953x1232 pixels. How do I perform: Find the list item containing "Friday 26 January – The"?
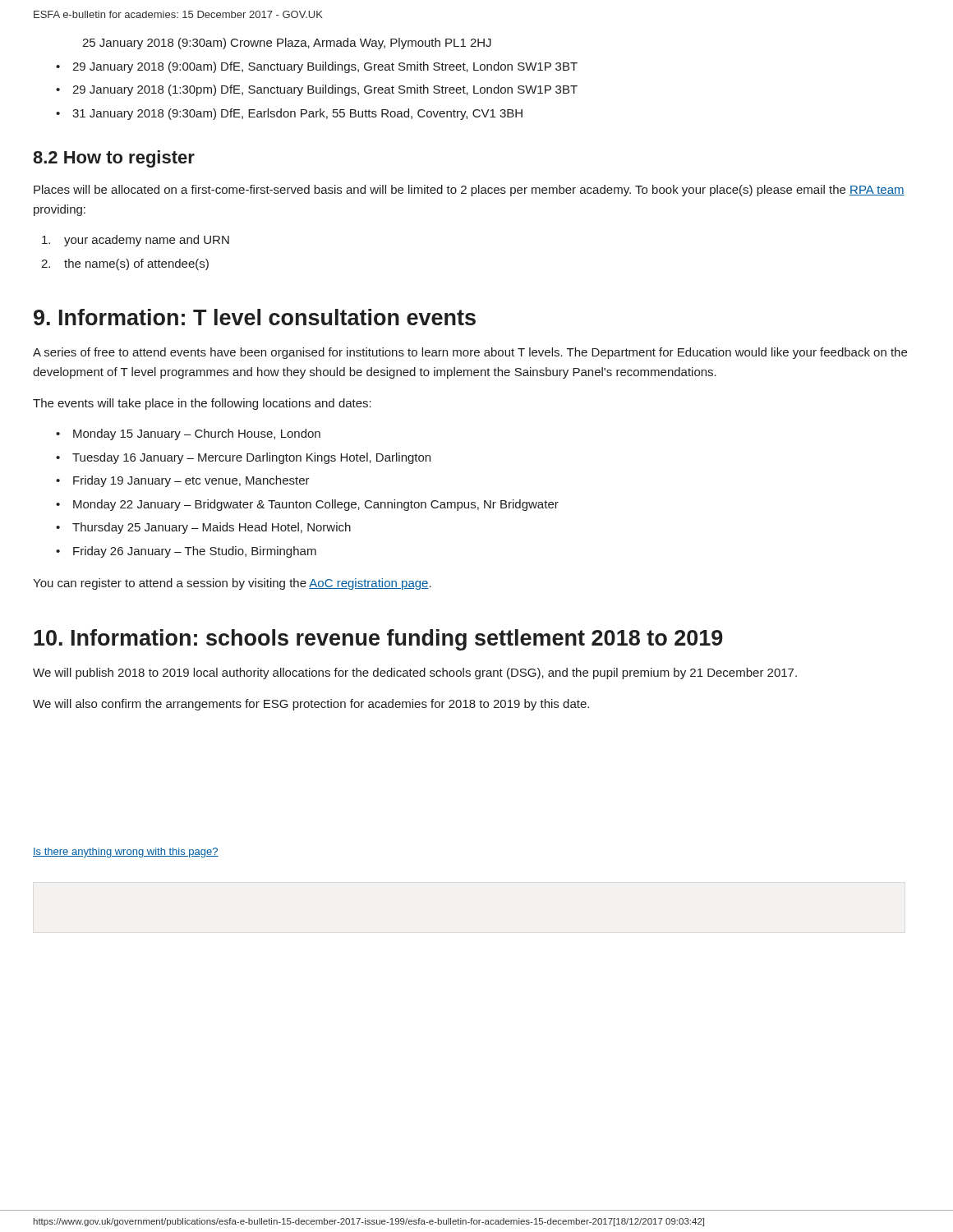point(194,550)
